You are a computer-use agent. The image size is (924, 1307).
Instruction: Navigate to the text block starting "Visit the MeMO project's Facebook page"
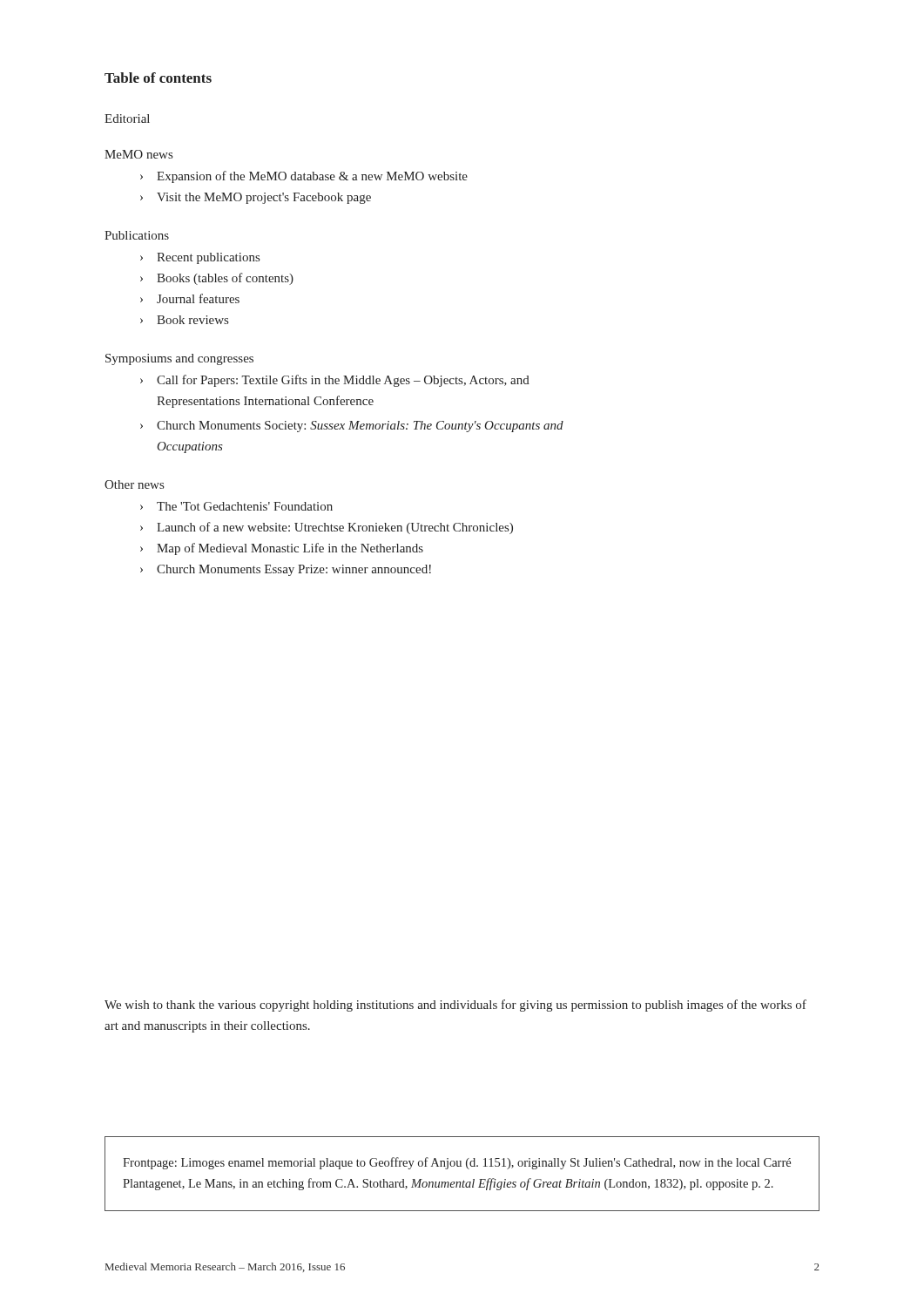pos(264,197)
